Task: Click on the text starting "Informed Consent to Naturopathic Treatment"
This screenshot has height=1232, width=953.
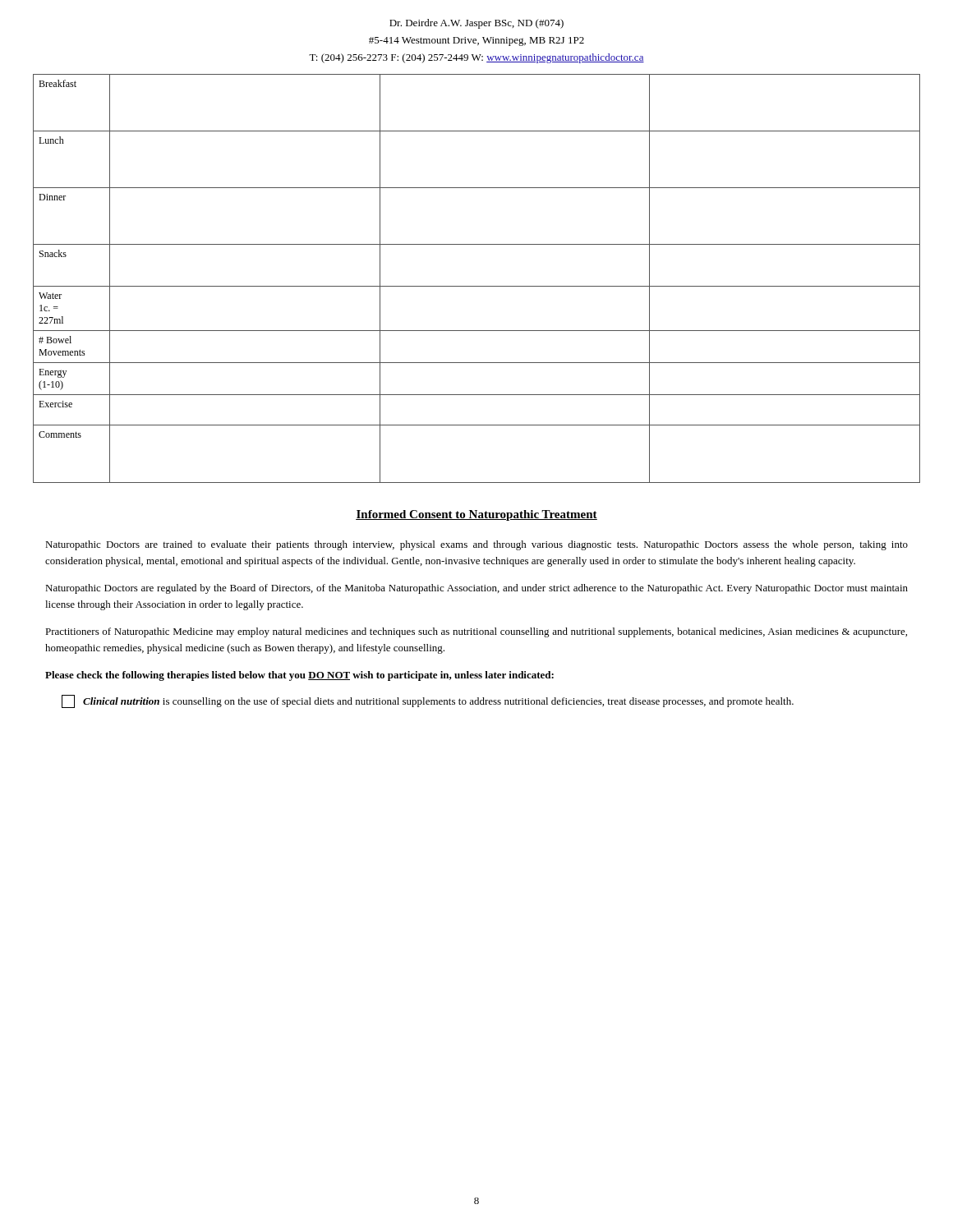Action: click(x=476, y=514)
